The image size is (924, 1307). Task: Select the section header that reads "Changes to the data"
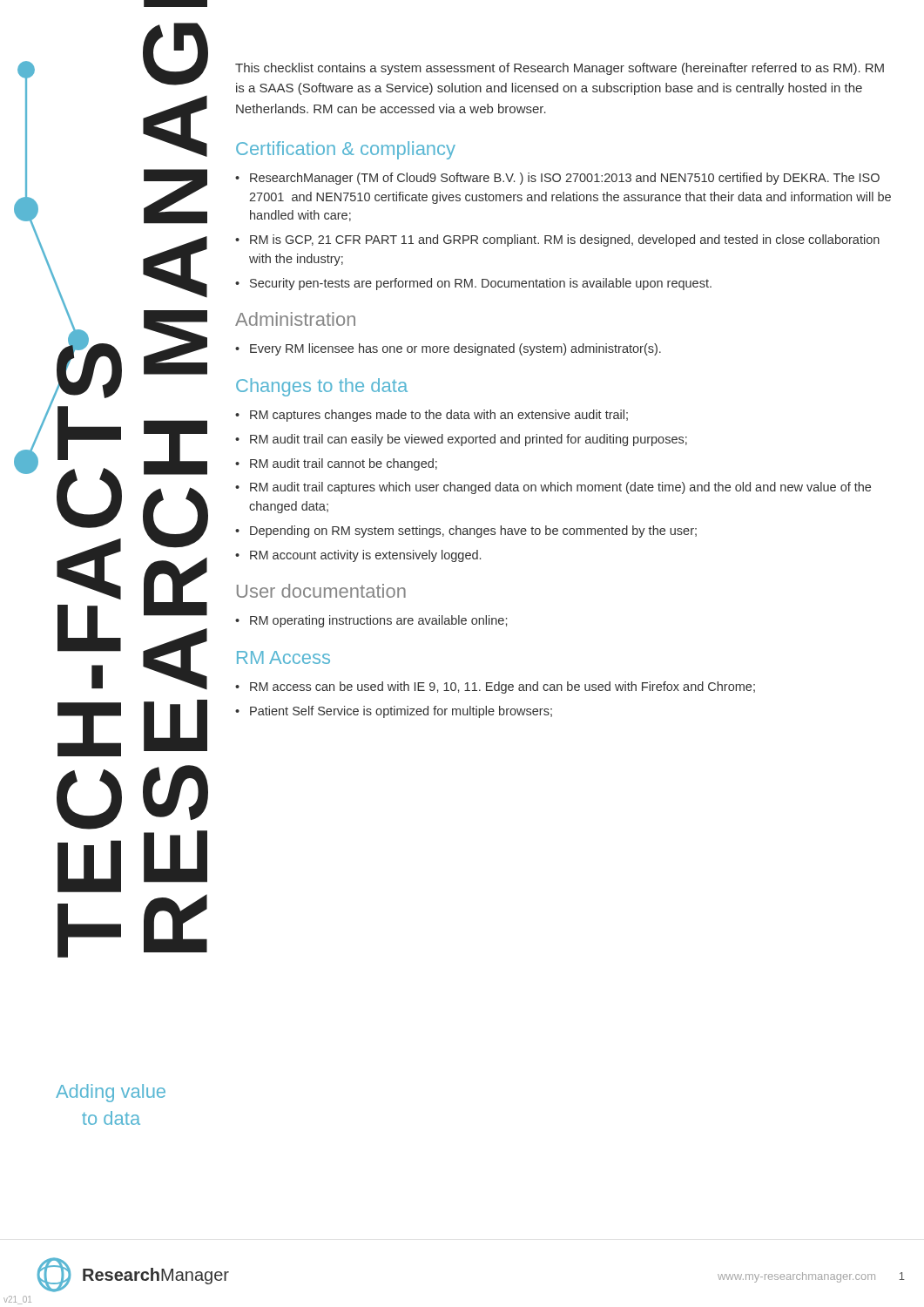click(321, 386)
